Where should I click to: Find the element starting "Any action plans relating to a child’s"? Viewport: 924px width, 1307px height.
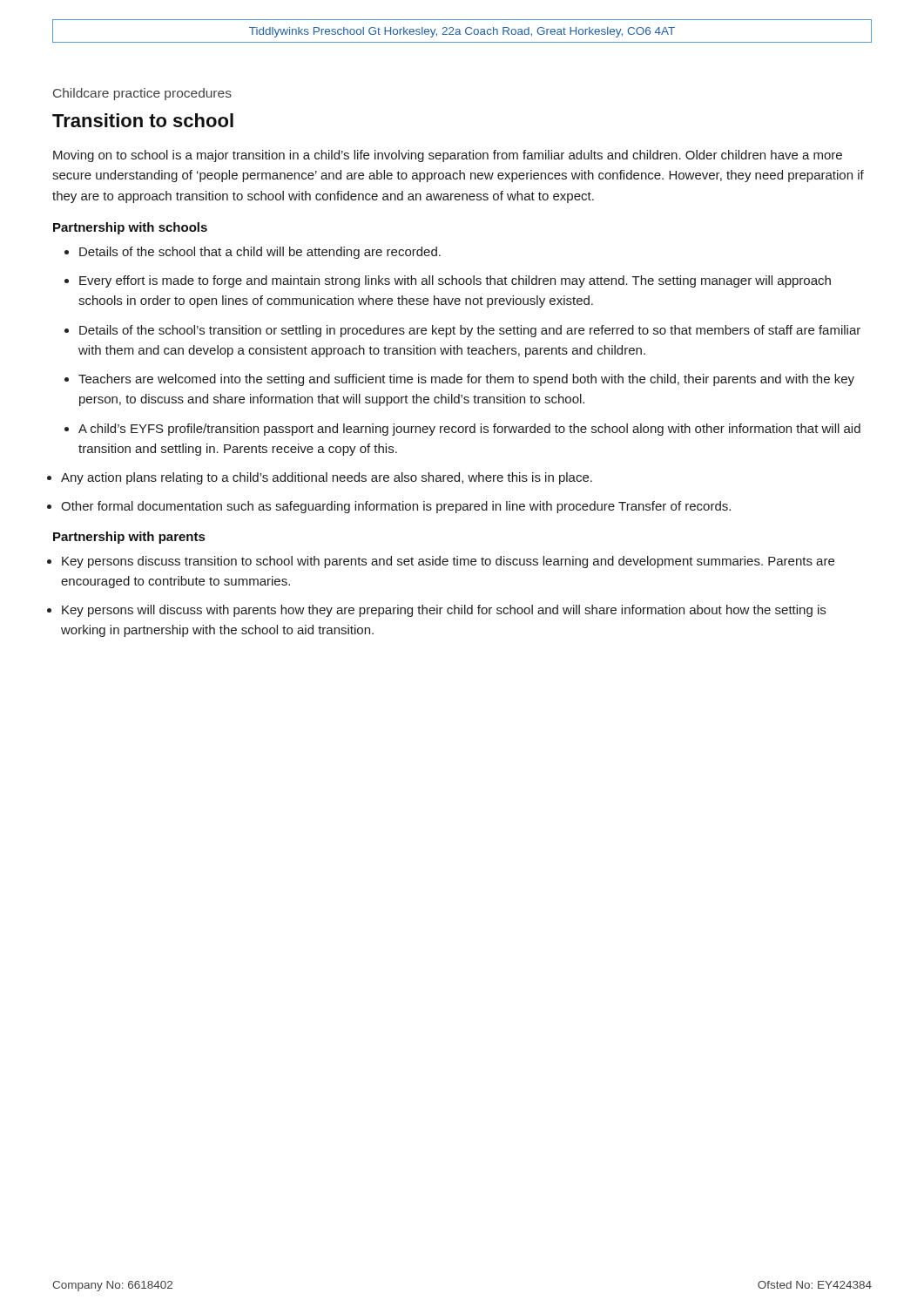[327, 477]
